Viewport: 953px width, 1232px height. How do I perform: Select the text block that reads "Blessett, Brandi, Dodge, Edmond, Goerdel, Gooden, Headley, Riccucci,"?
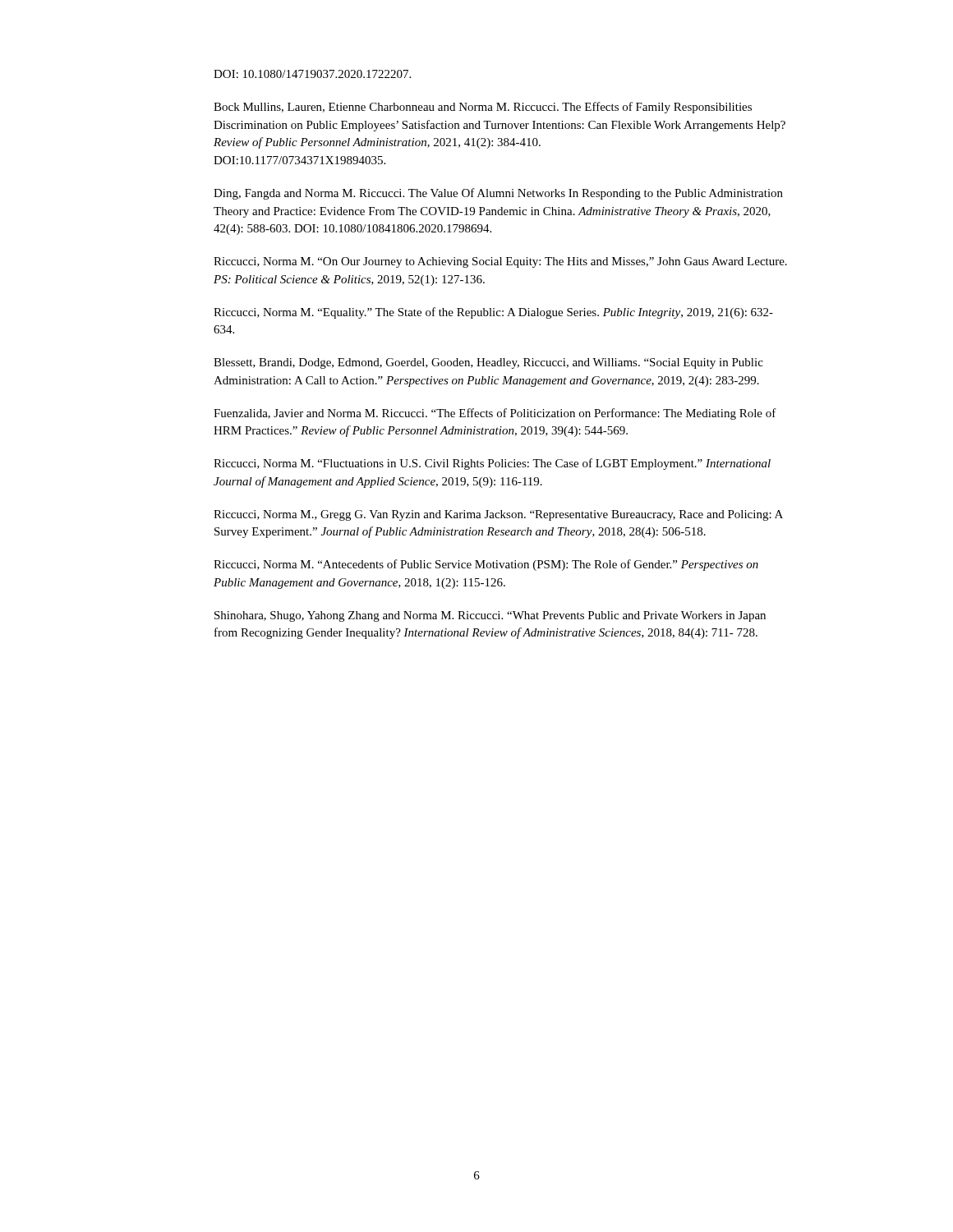click(488, 371)
